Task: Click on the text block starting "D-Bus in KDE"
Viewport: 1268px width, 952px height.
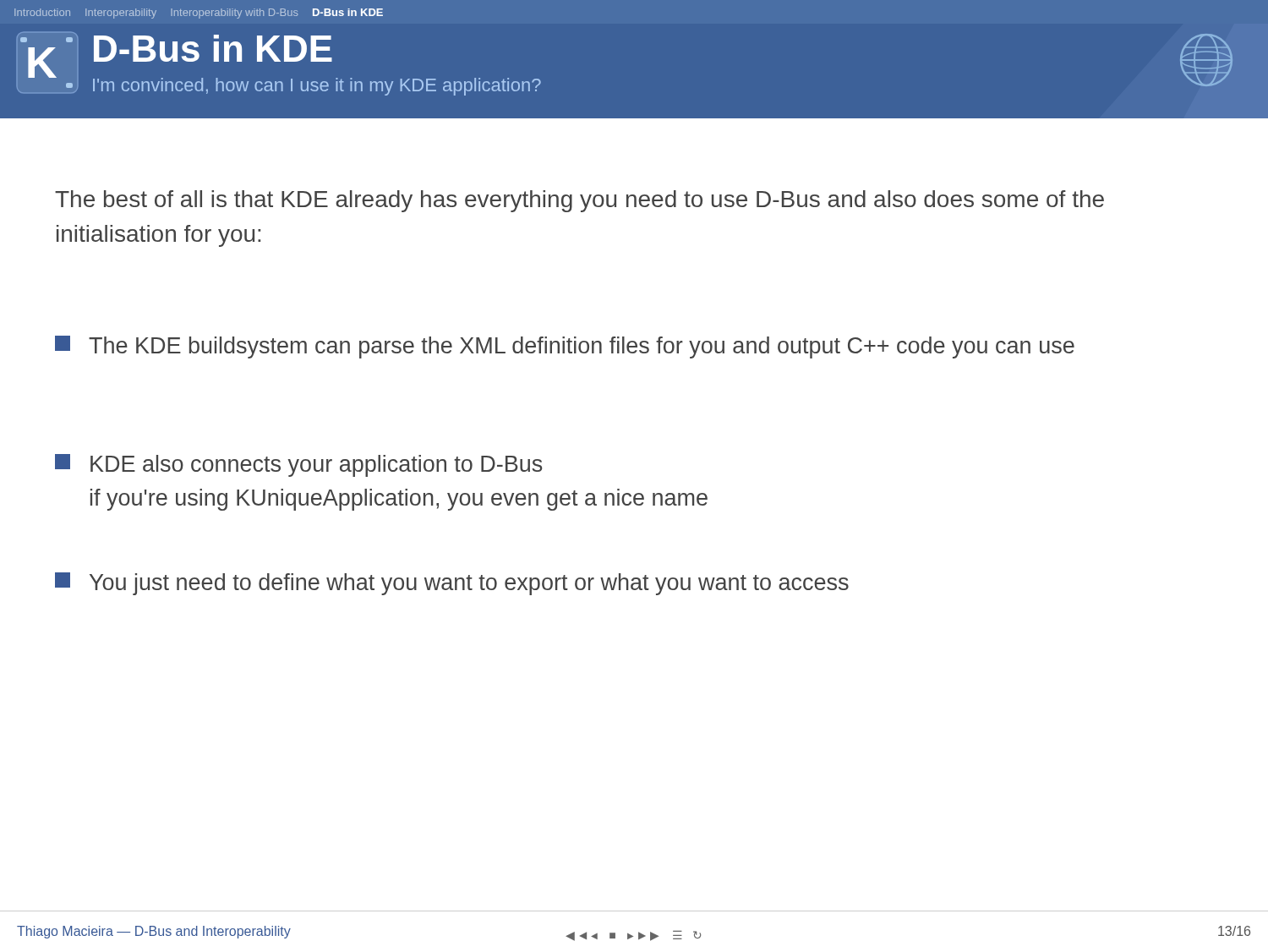Action: 212,49
